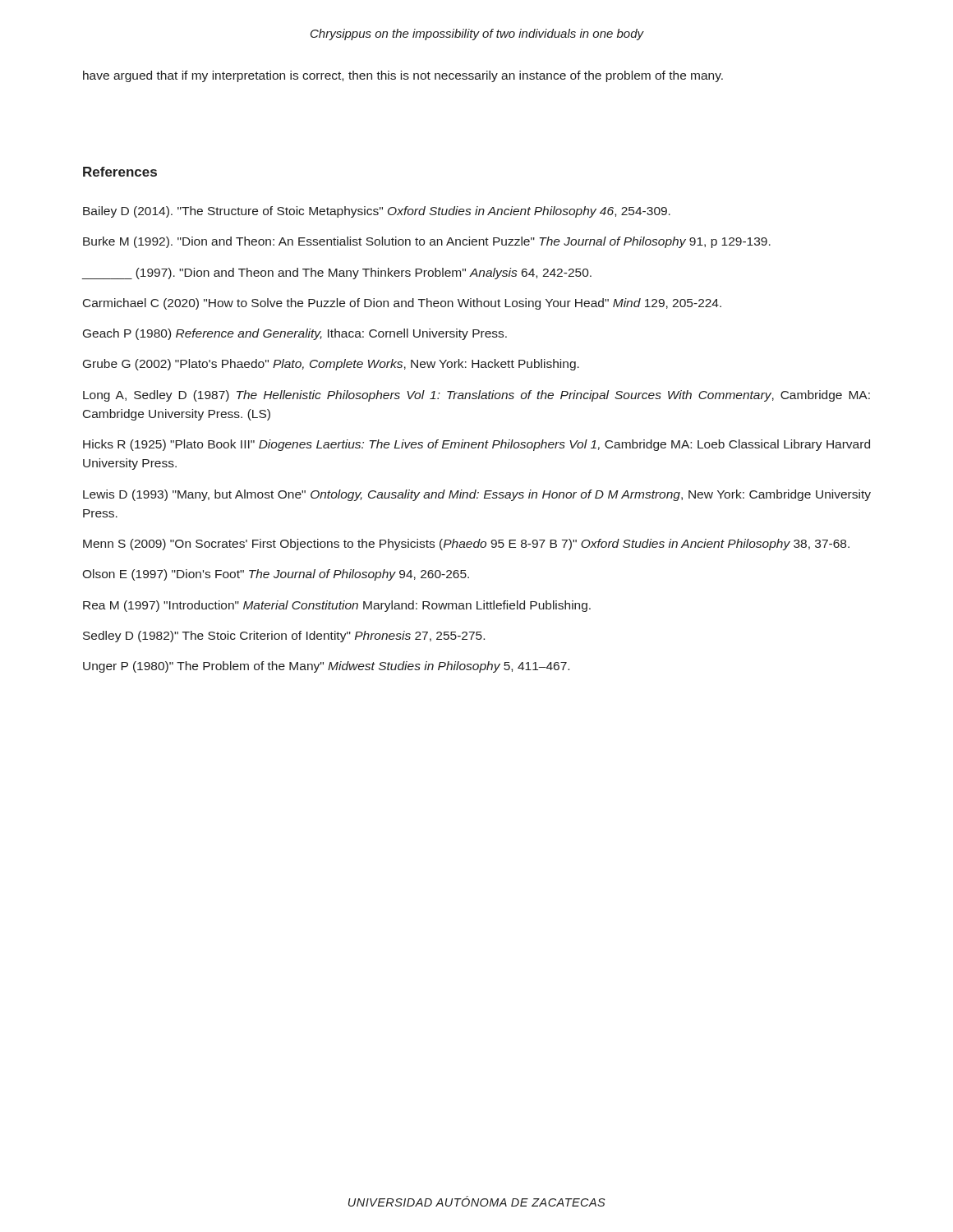Locate the list item that says "Hicks R (1925)"

click(x=476, y=453)
